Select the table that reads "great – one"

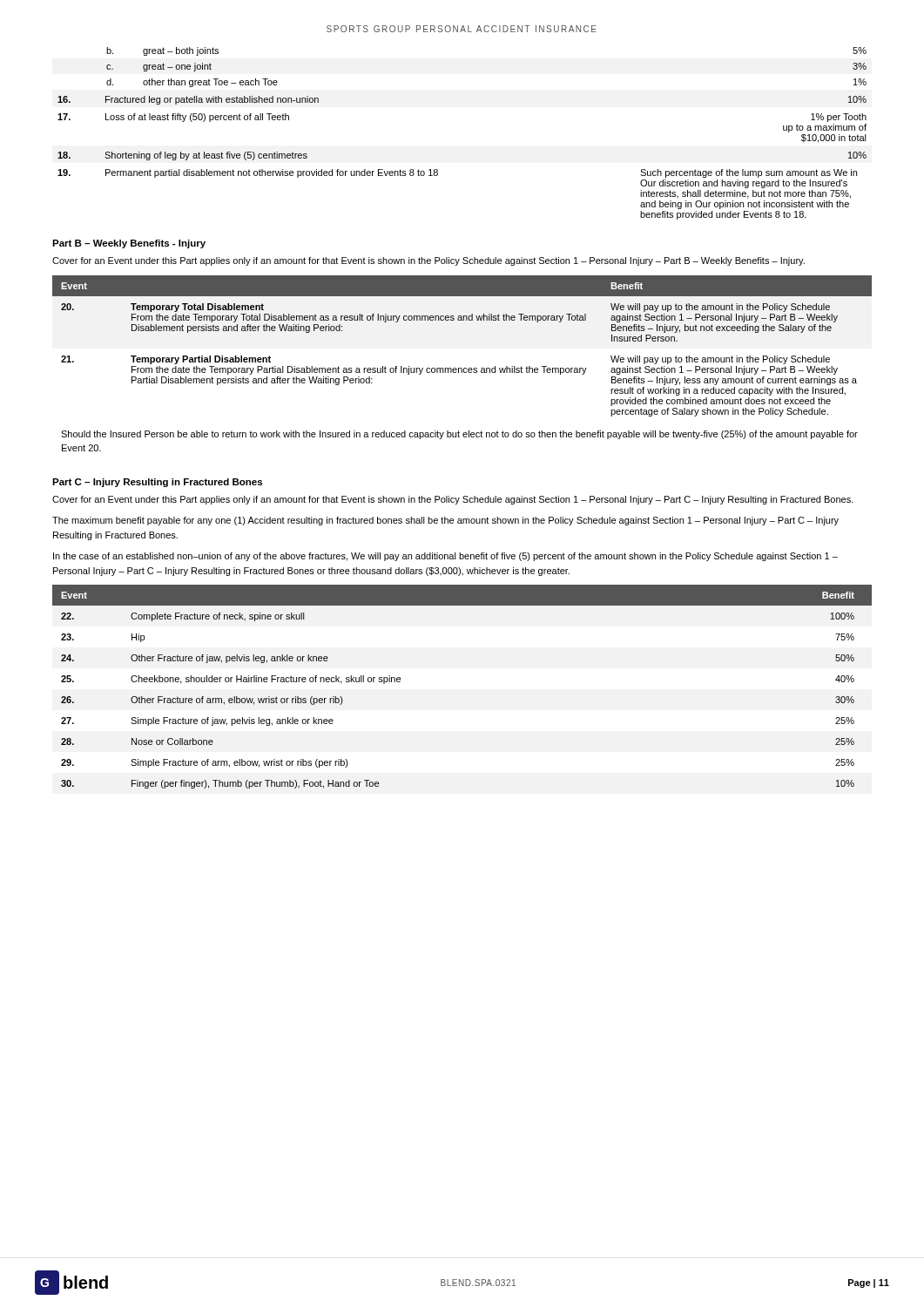click(x=462, y=132)
